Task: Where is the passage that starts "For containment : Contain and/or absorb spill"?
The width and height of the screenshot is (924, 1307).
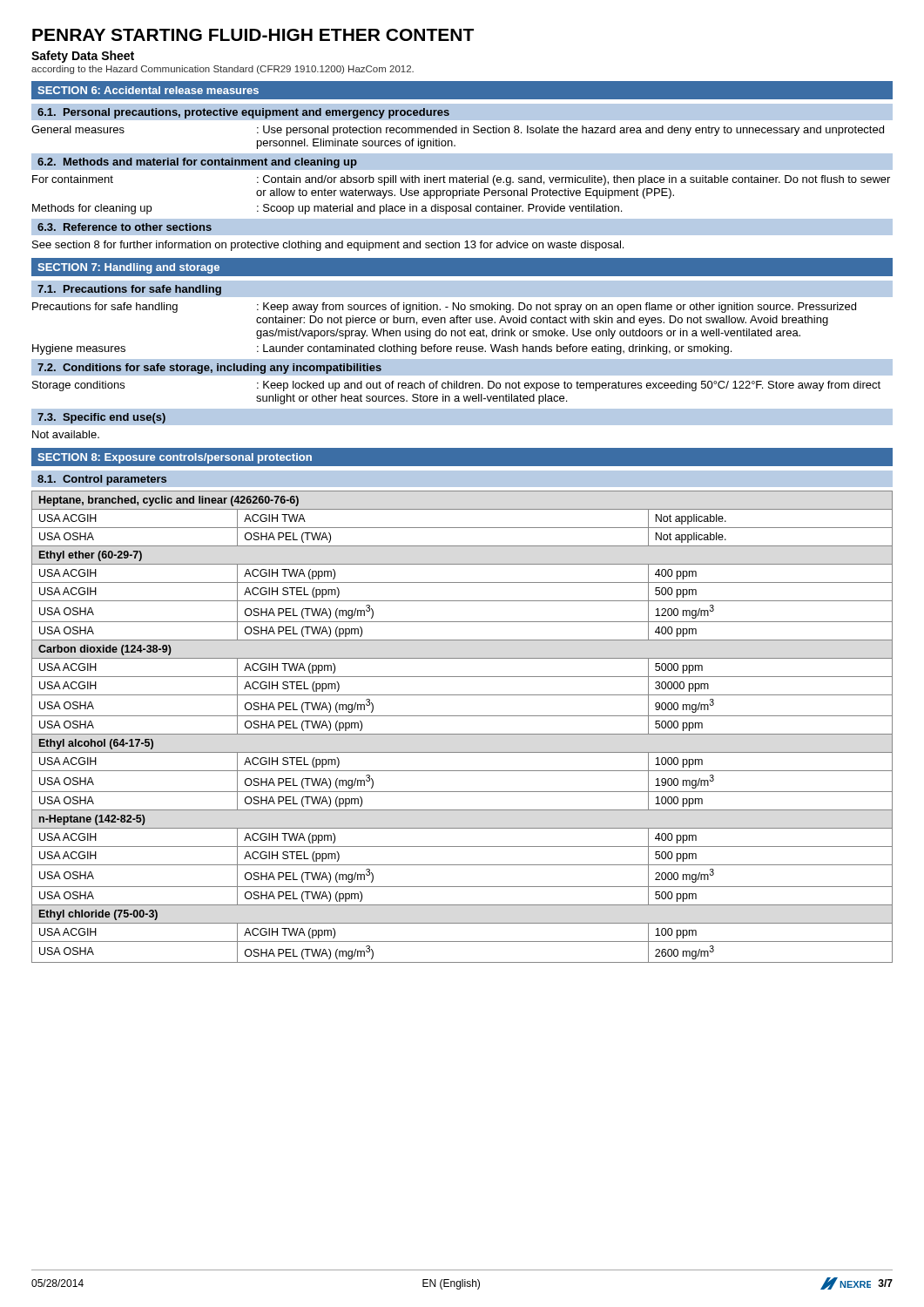Action: (462, 186)
